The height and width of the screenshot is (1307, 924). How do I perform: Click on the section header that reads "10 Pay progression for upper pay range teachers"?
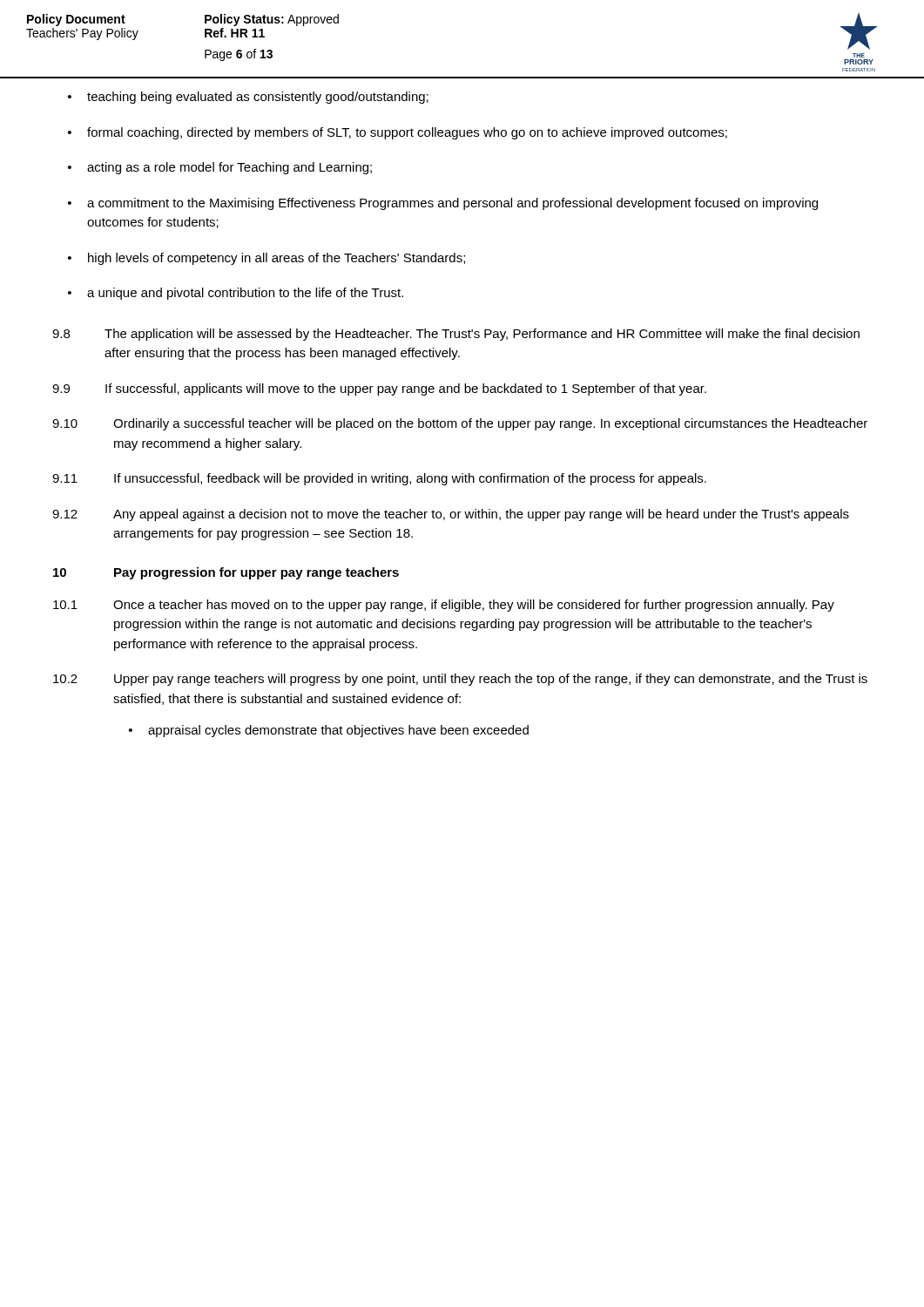click(226, 572)
